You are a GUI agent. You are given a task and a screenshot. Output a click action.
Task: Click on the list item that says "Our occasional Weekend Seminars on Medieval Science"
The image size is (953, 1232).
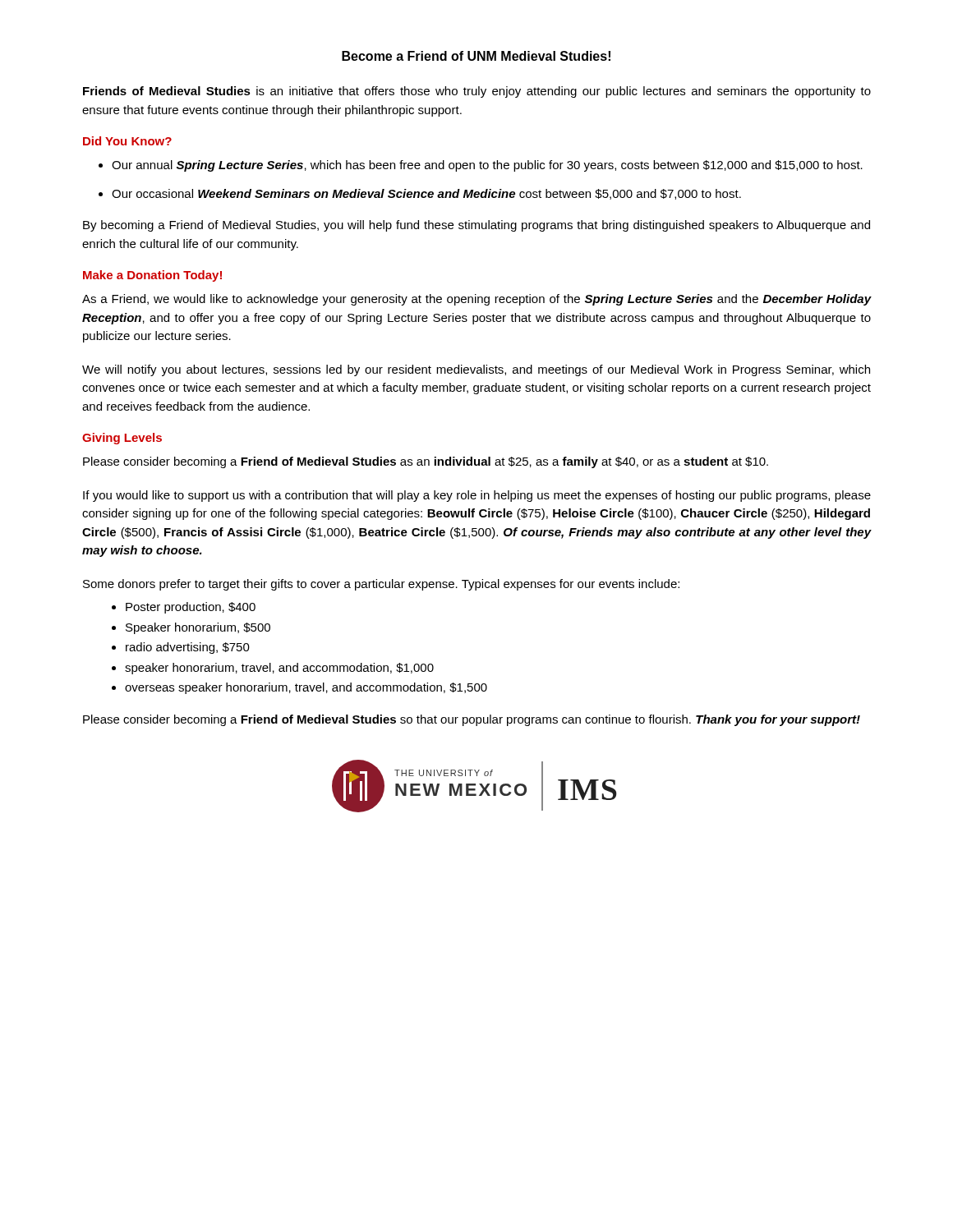tap(427, 193)
